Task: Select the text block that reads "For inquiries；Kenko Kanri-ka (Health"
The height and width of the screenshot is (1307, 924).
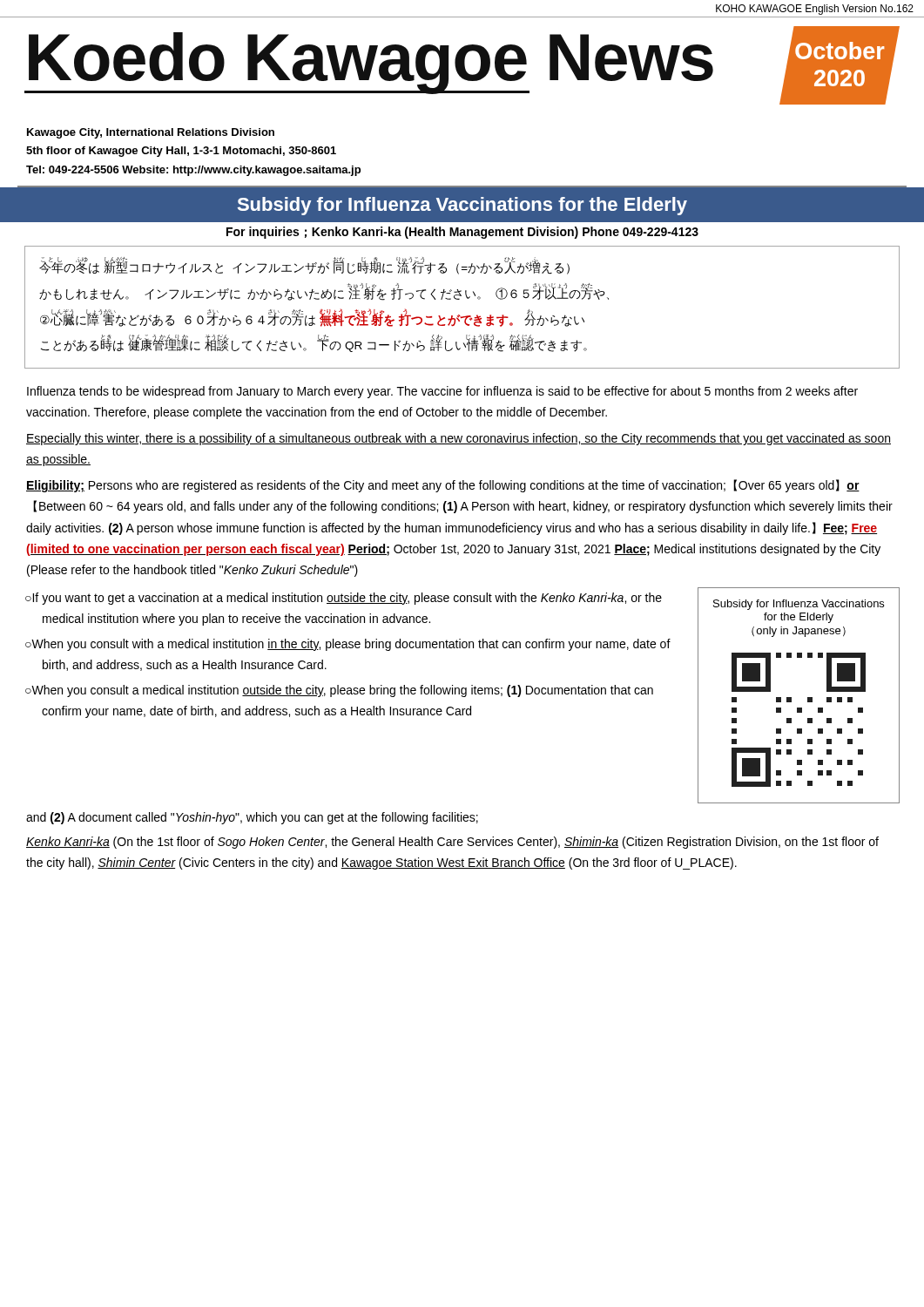Action: pyautogui.click(x=462, y=232)
